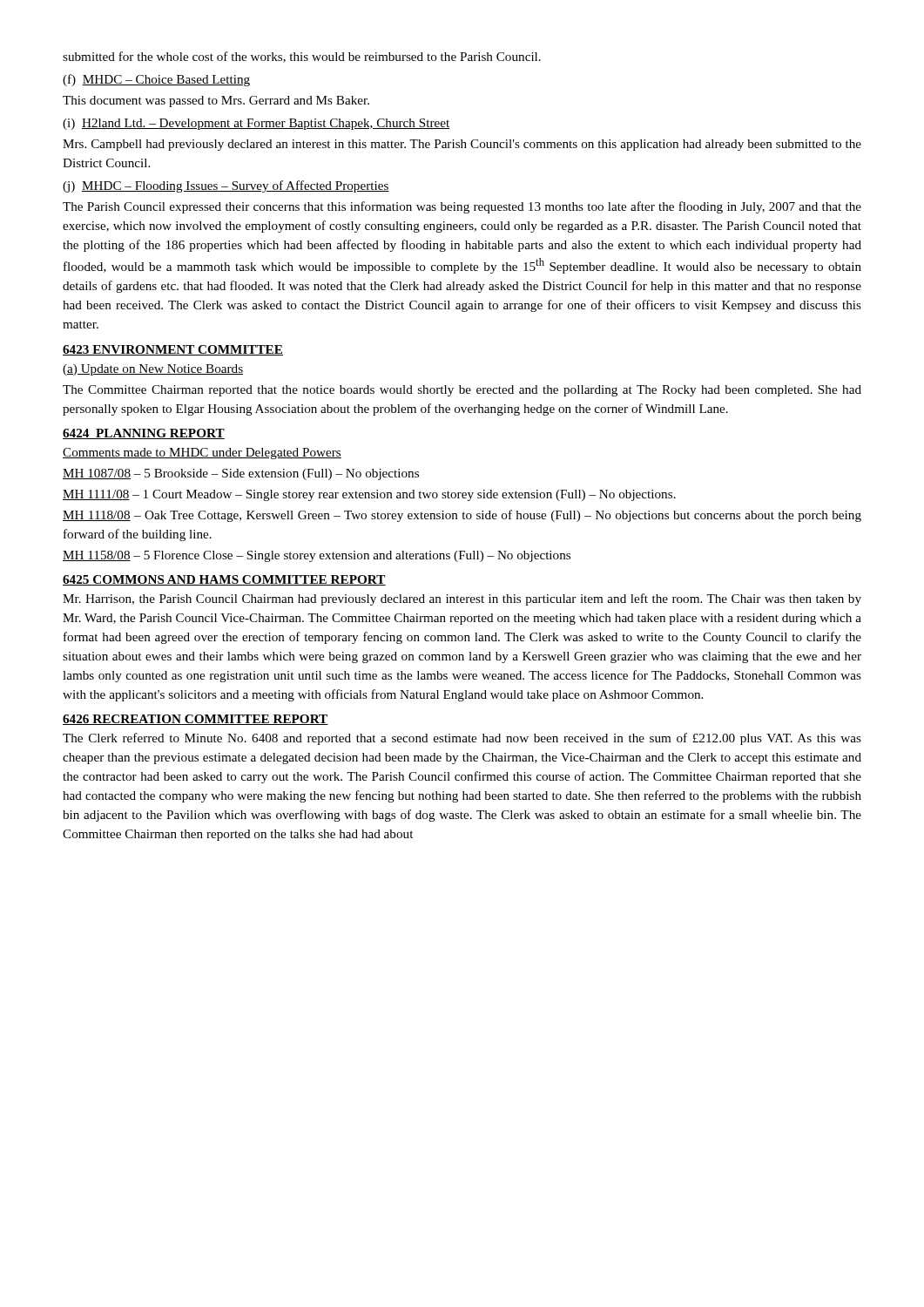Image resolution: width=924 pixels, height=1307 pixels.
Task: Select the block starting "MH 1118/08 – Oak Tree Cottage, Kerswell"
Action: click(x=462, y=524)
